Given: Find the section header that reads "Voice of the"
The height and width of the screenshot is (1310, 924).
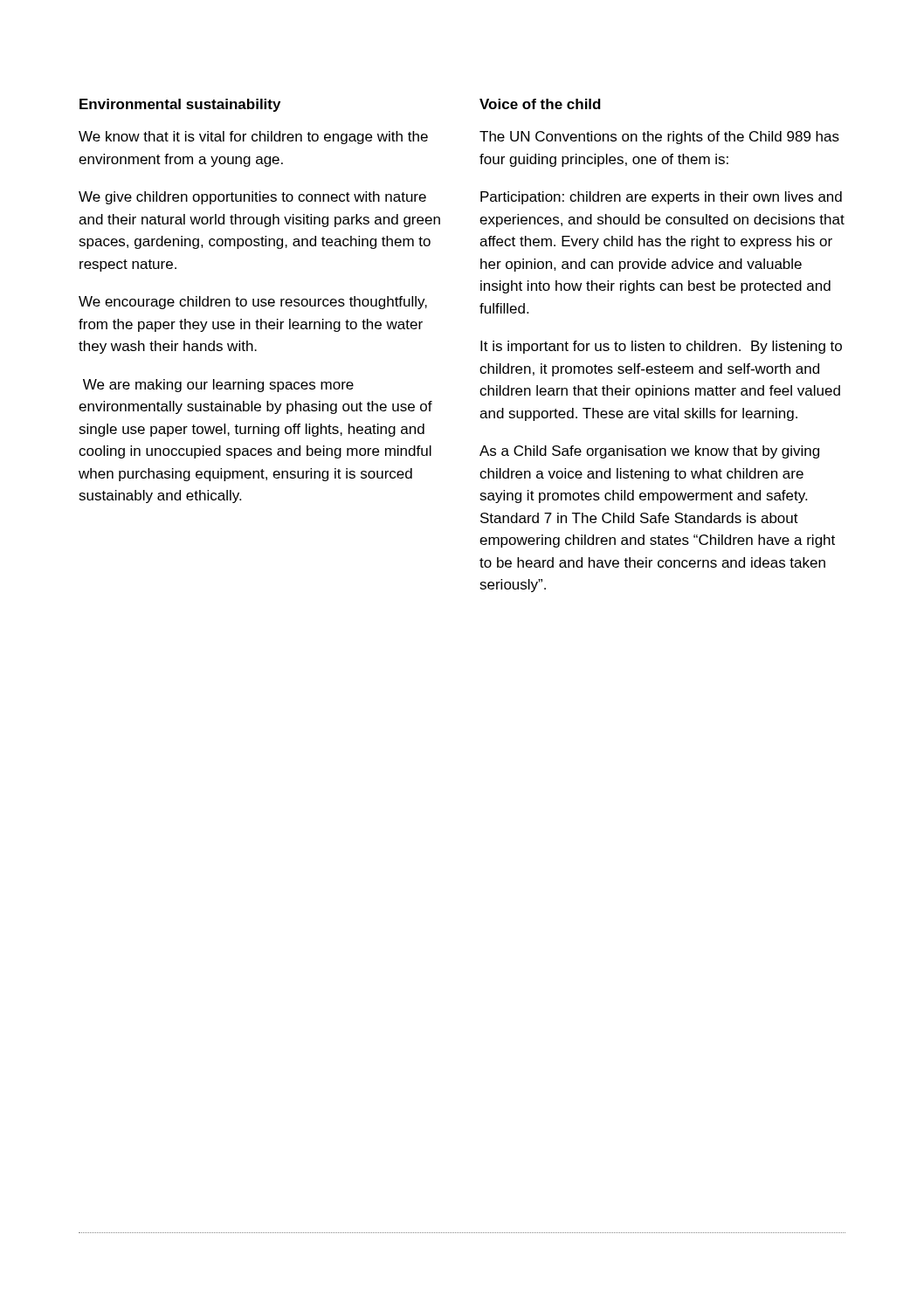Looking at the screenshot, I should click(x=540, y=104).
